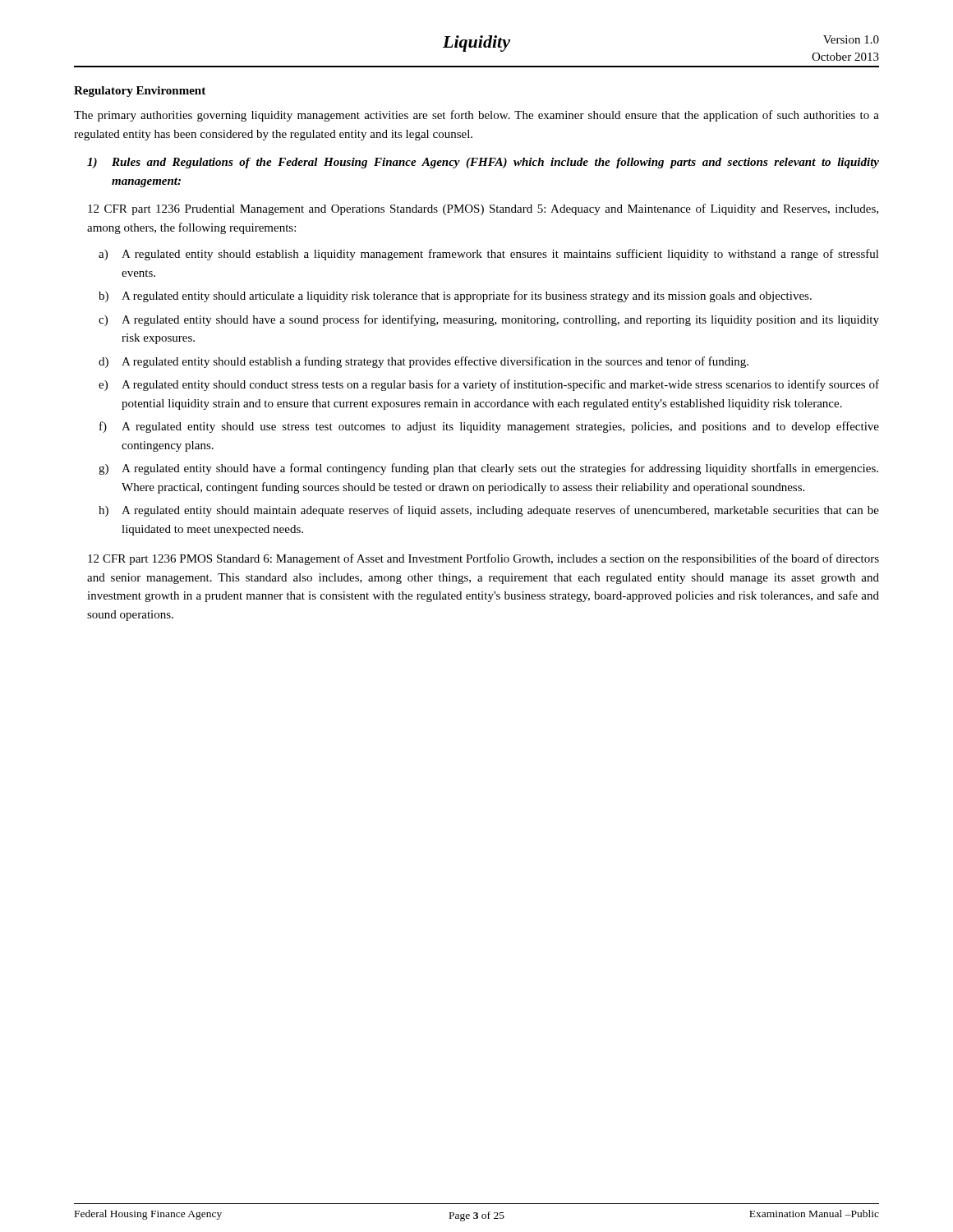Where is the passage that starts "h) A regulated entity should maintain adequate"?
953x1232 pixels.
pos(489,520)
